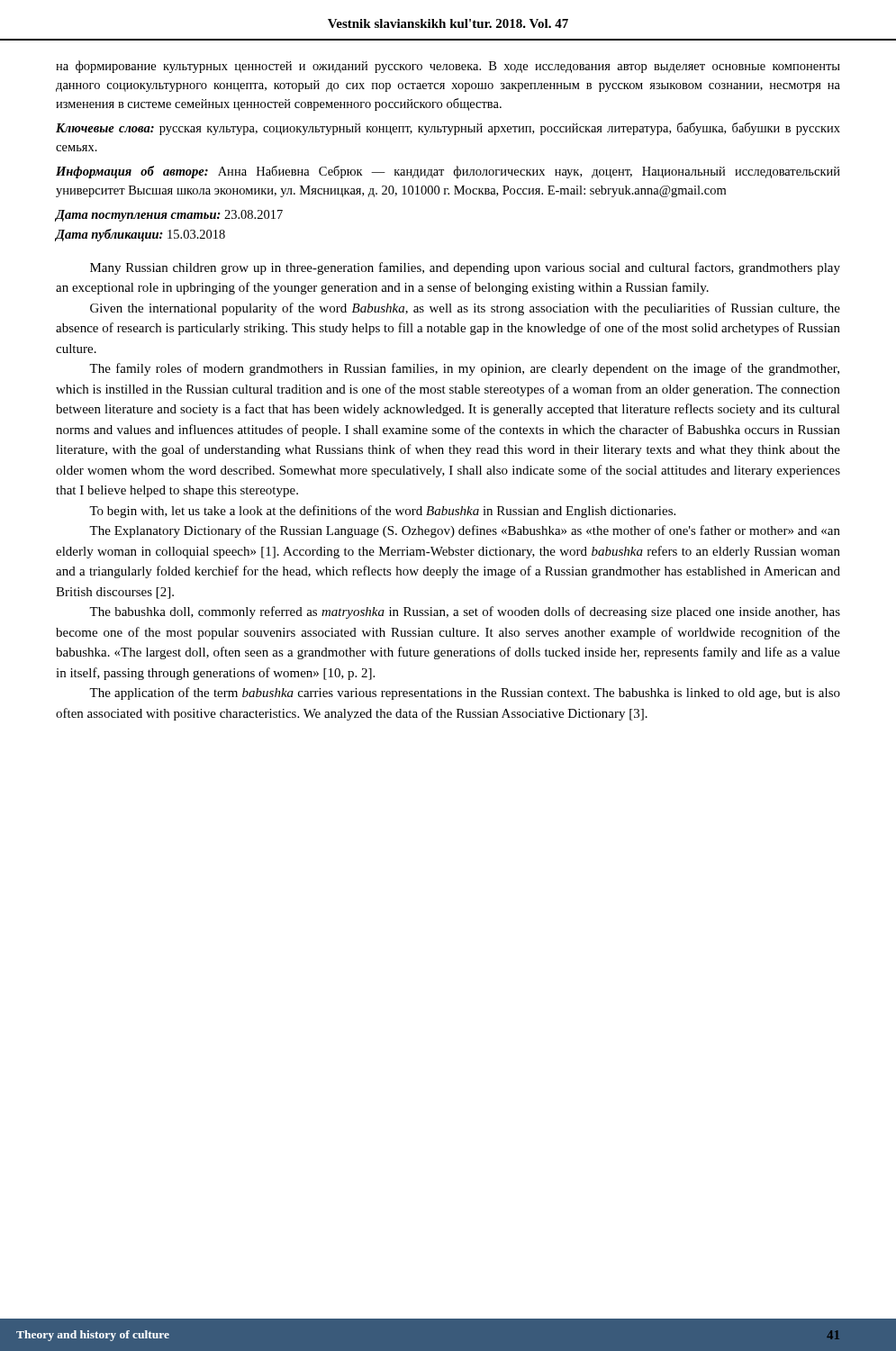
Task: Click the passage that begins "Many Russian children grow up in three-generation families,"
Action: [x=448, y=277]
